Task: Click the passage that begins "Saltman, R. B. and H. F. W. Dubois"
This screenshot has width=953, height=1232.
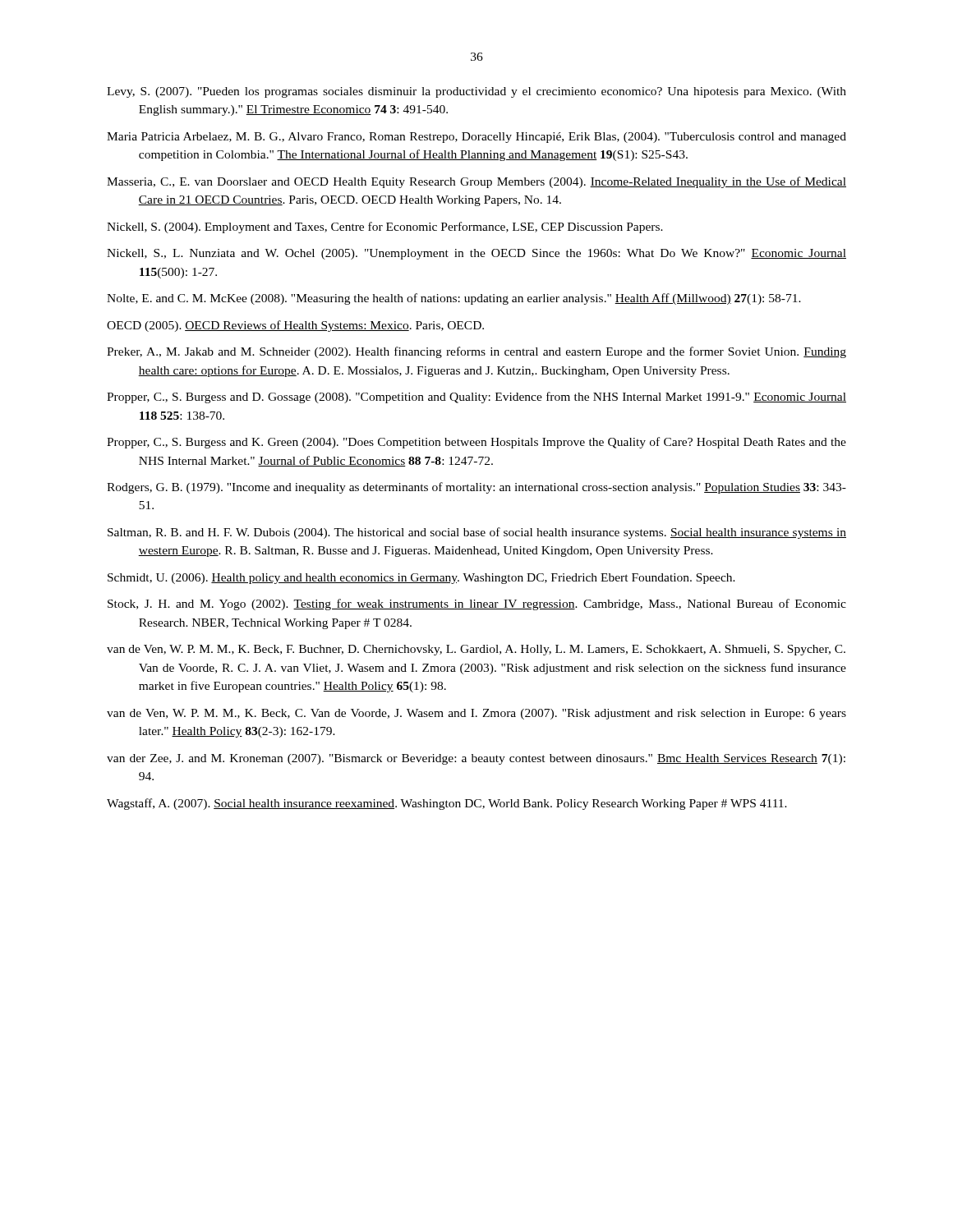Action: pos(476,541)
